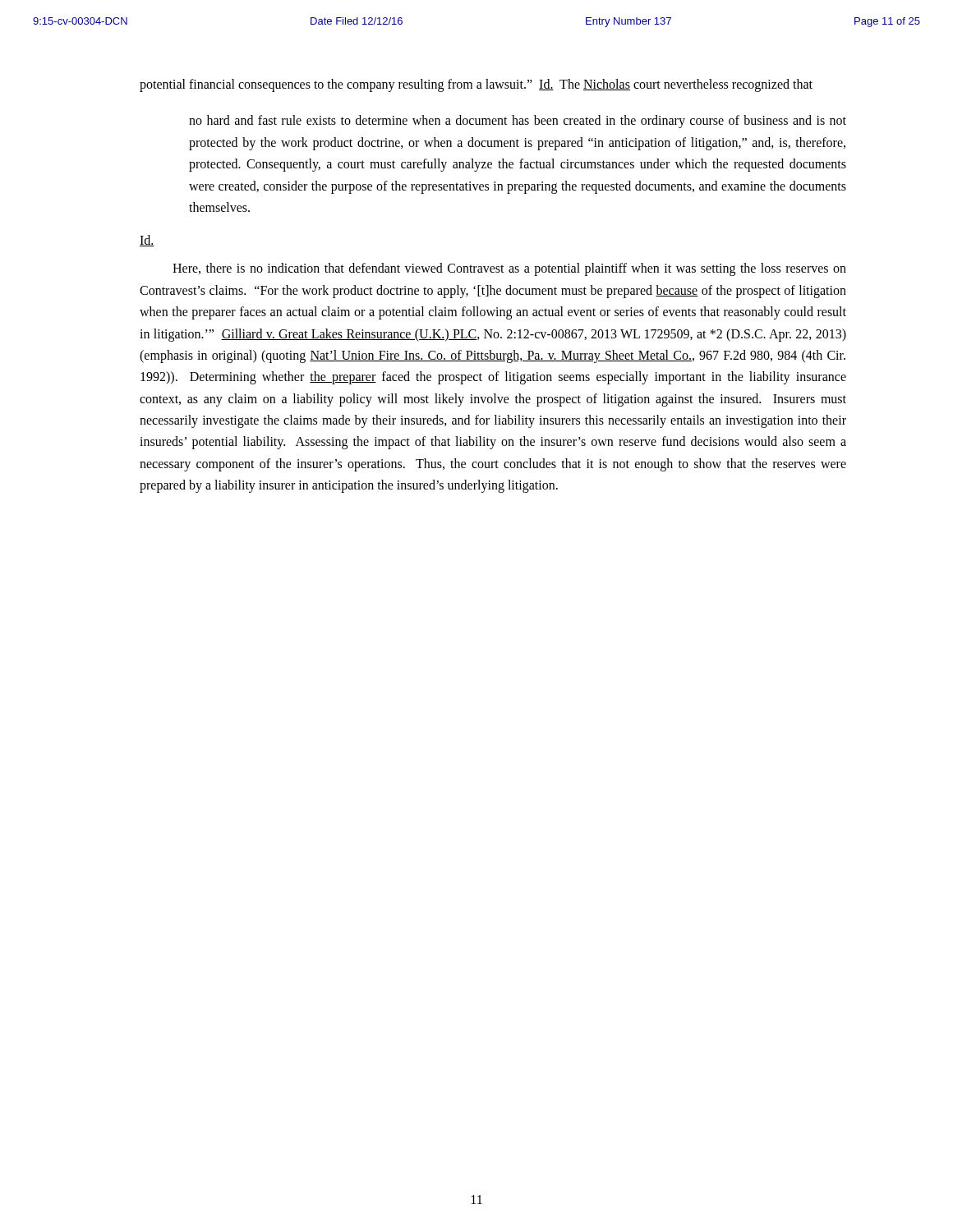Image resolution: width=953 pixels, height=1232 pixels.
Task: Locate the region starting "potential financial consequences"
Action: pos(476,84)
